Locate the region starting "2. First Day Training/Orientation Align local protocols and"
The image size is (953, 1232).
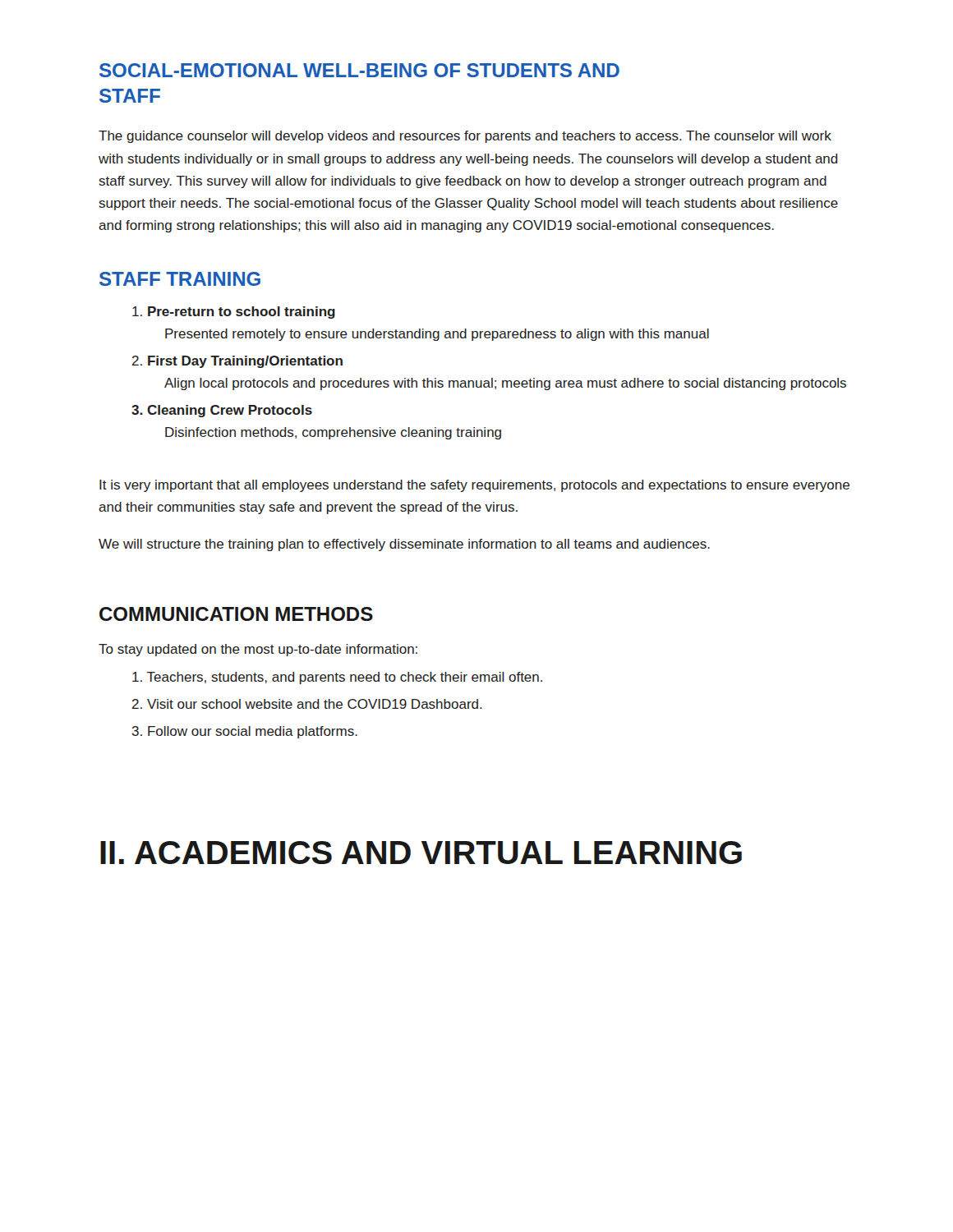click(x=493, y=372)
